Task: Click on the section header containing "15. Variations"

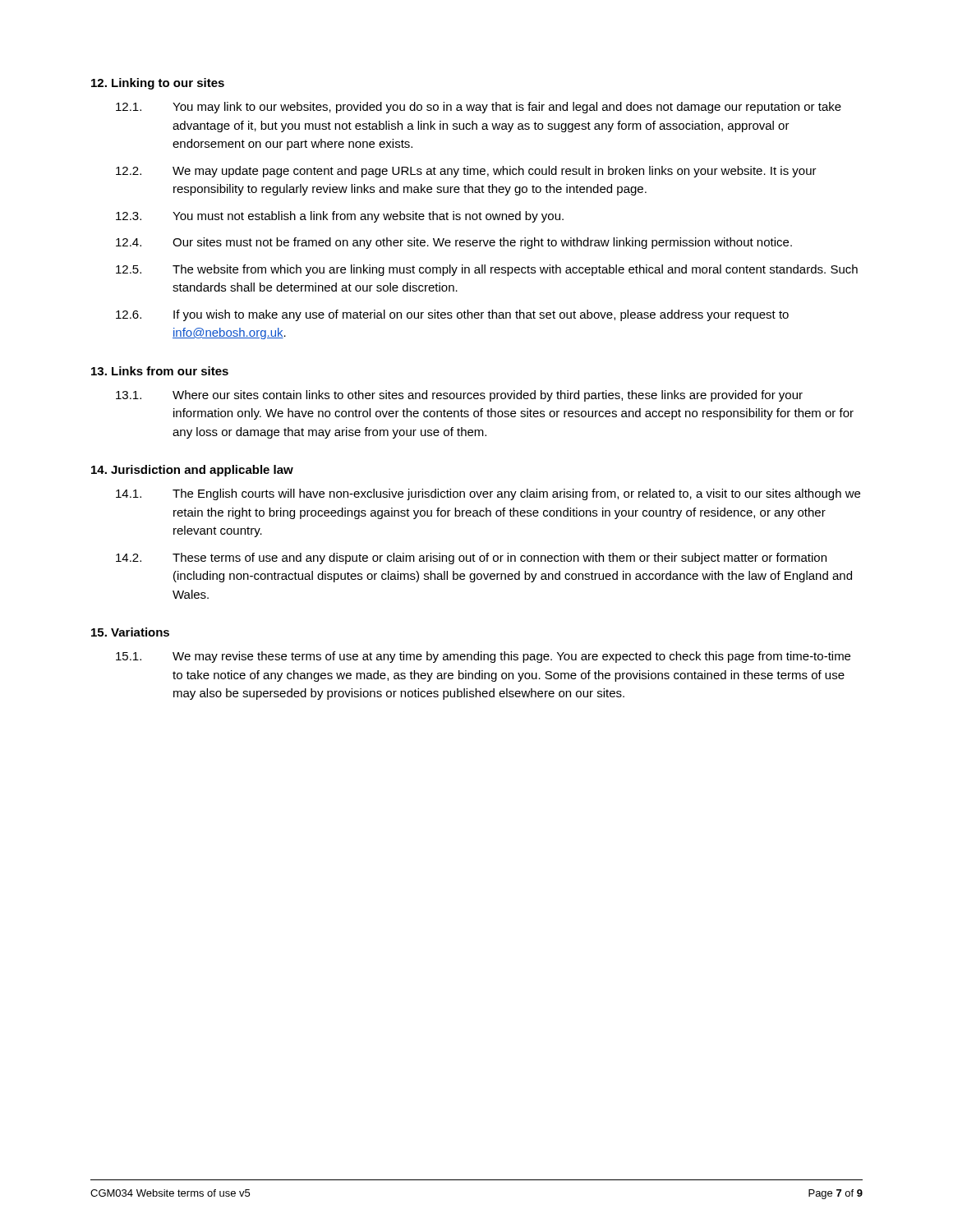Action: (x=130, y=632)
